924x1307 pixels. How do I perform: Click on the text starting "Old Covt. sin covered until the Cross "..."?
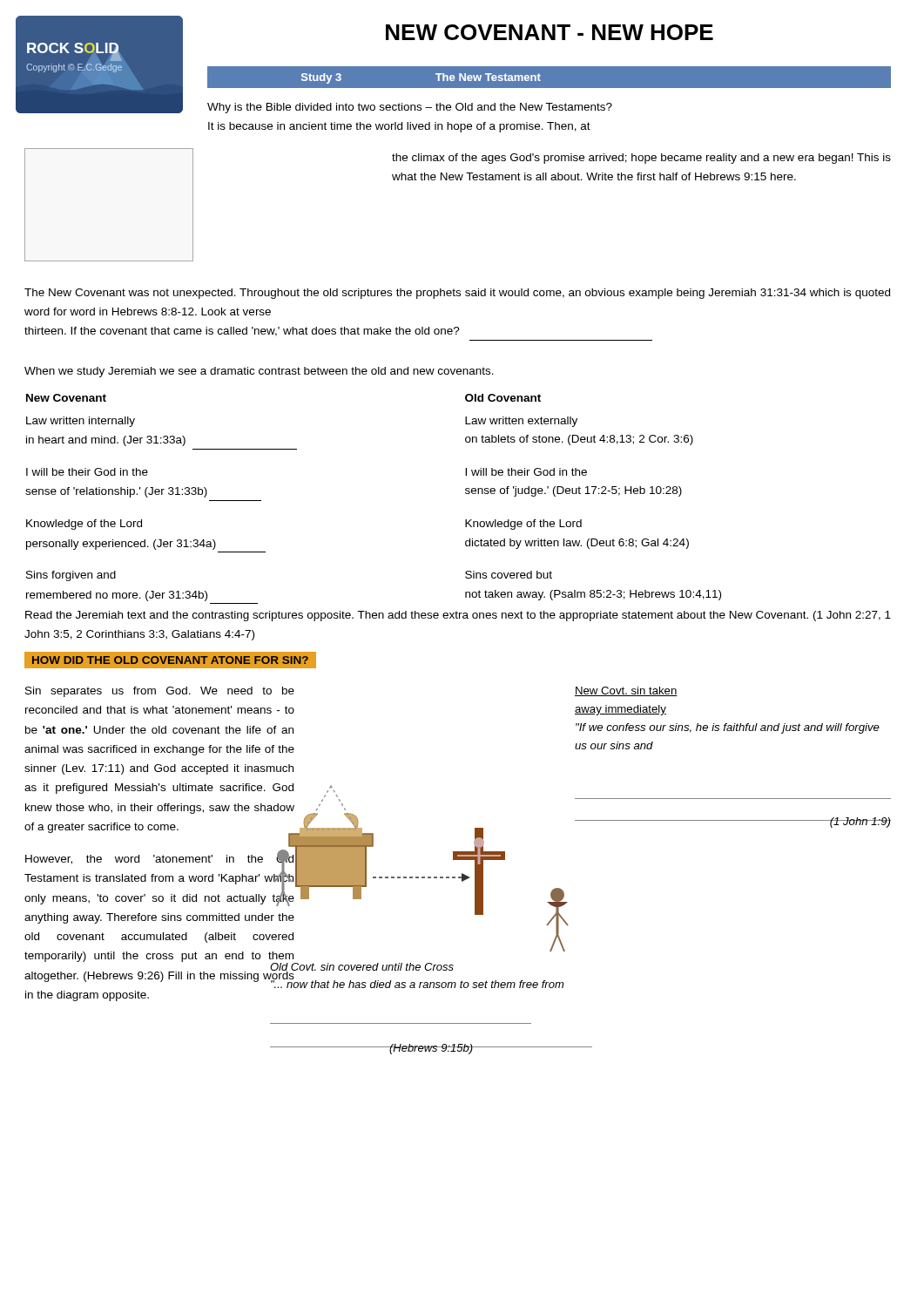pyautogui.click(x=417, y=976)
